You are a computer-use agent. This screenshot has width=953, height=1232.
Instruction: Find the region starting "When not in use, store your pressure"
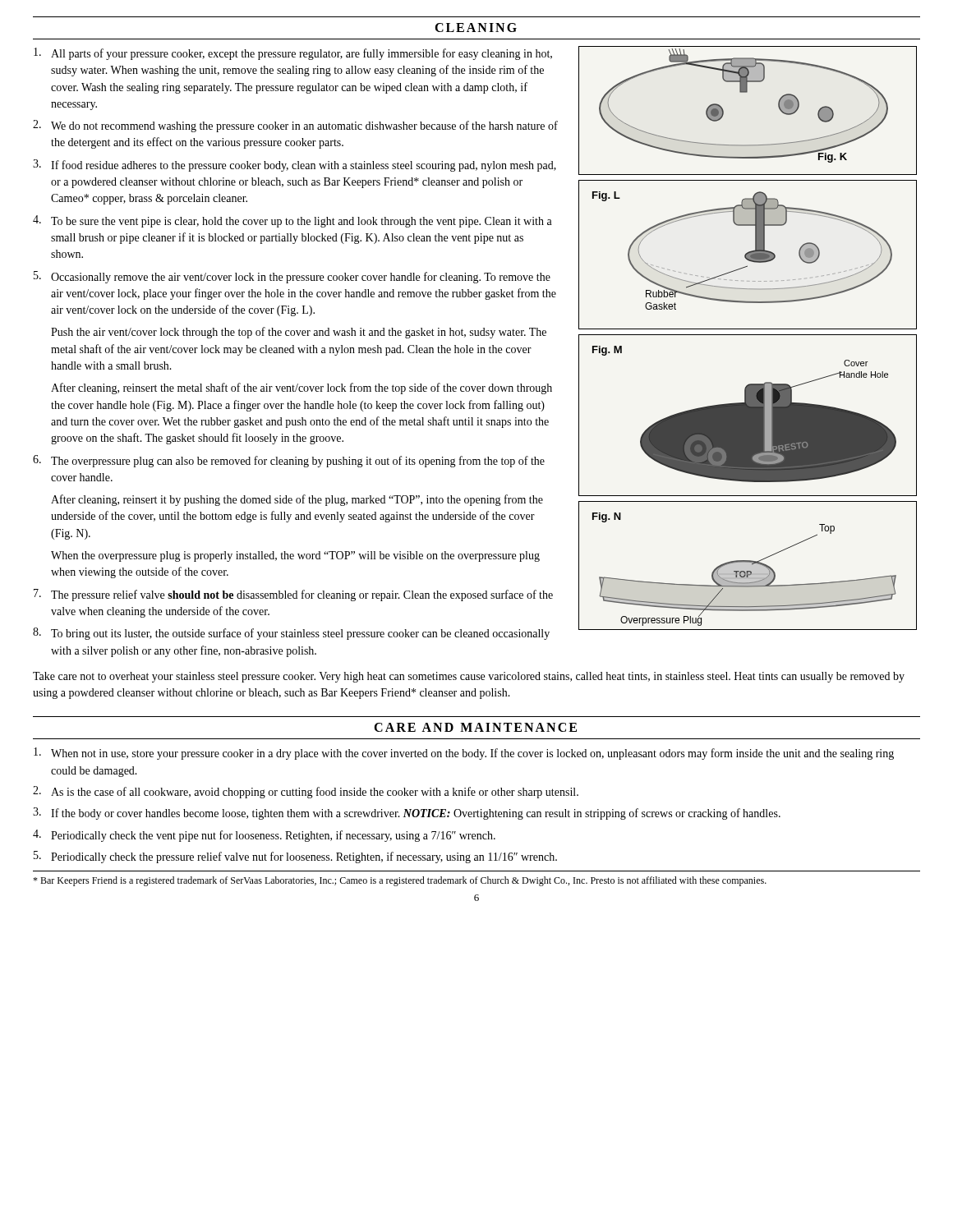476,763
